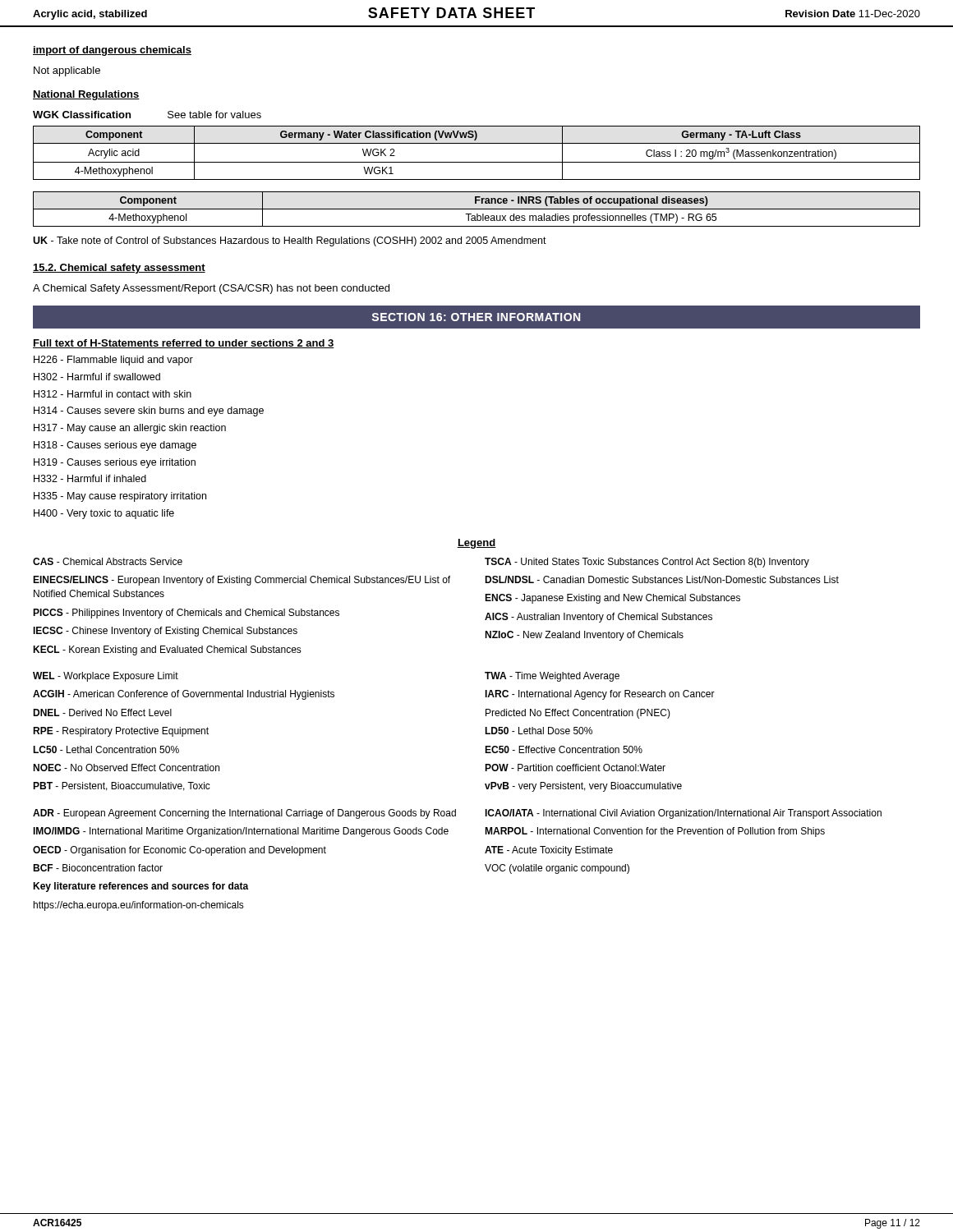Locate the table with the text "Germany - Water Classification"
953x1232 pixels.
click(x=476, y=153)
